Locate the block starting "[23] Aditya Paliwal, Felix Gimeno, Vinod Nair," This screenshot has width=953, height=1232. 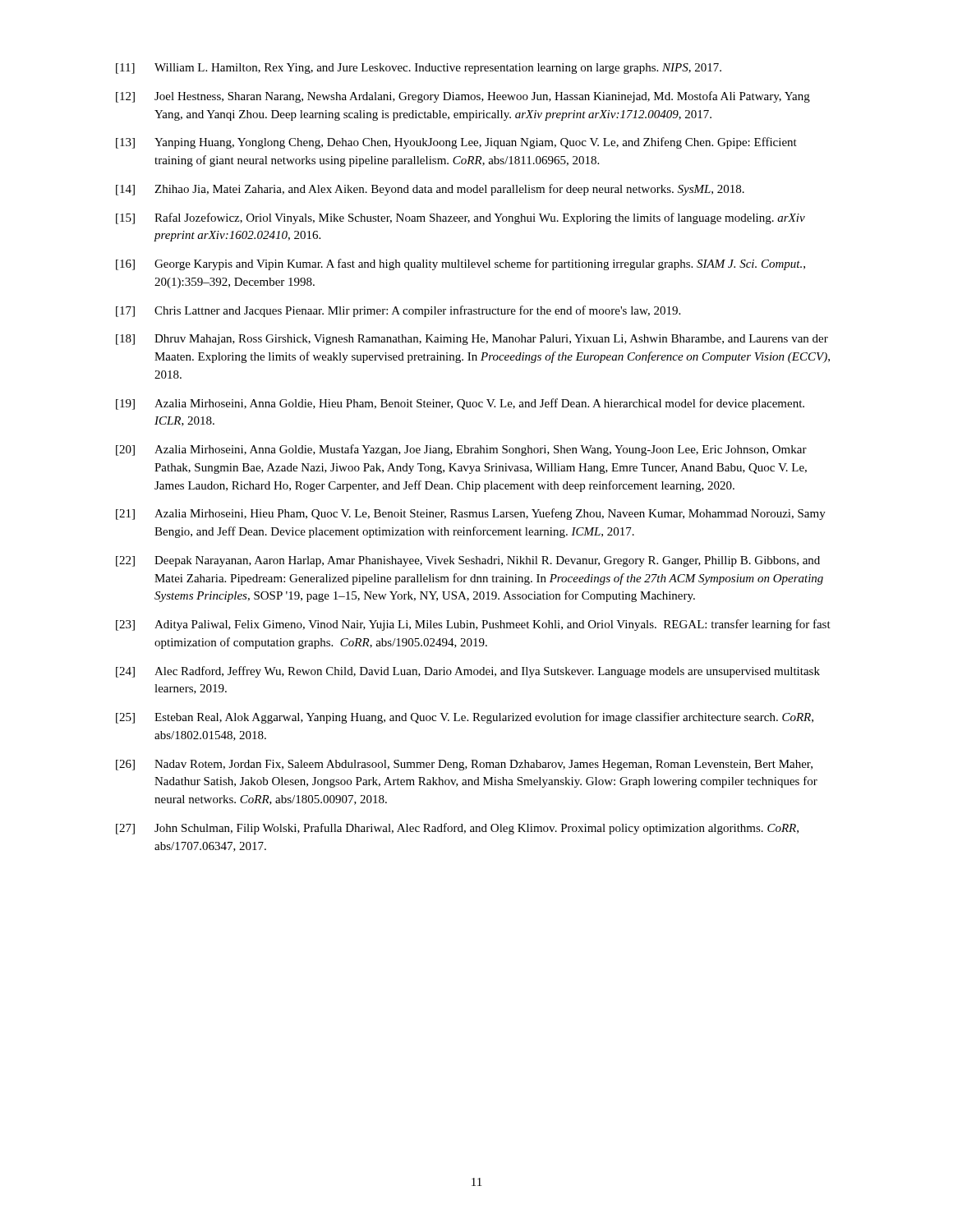[x=476, y=634]
